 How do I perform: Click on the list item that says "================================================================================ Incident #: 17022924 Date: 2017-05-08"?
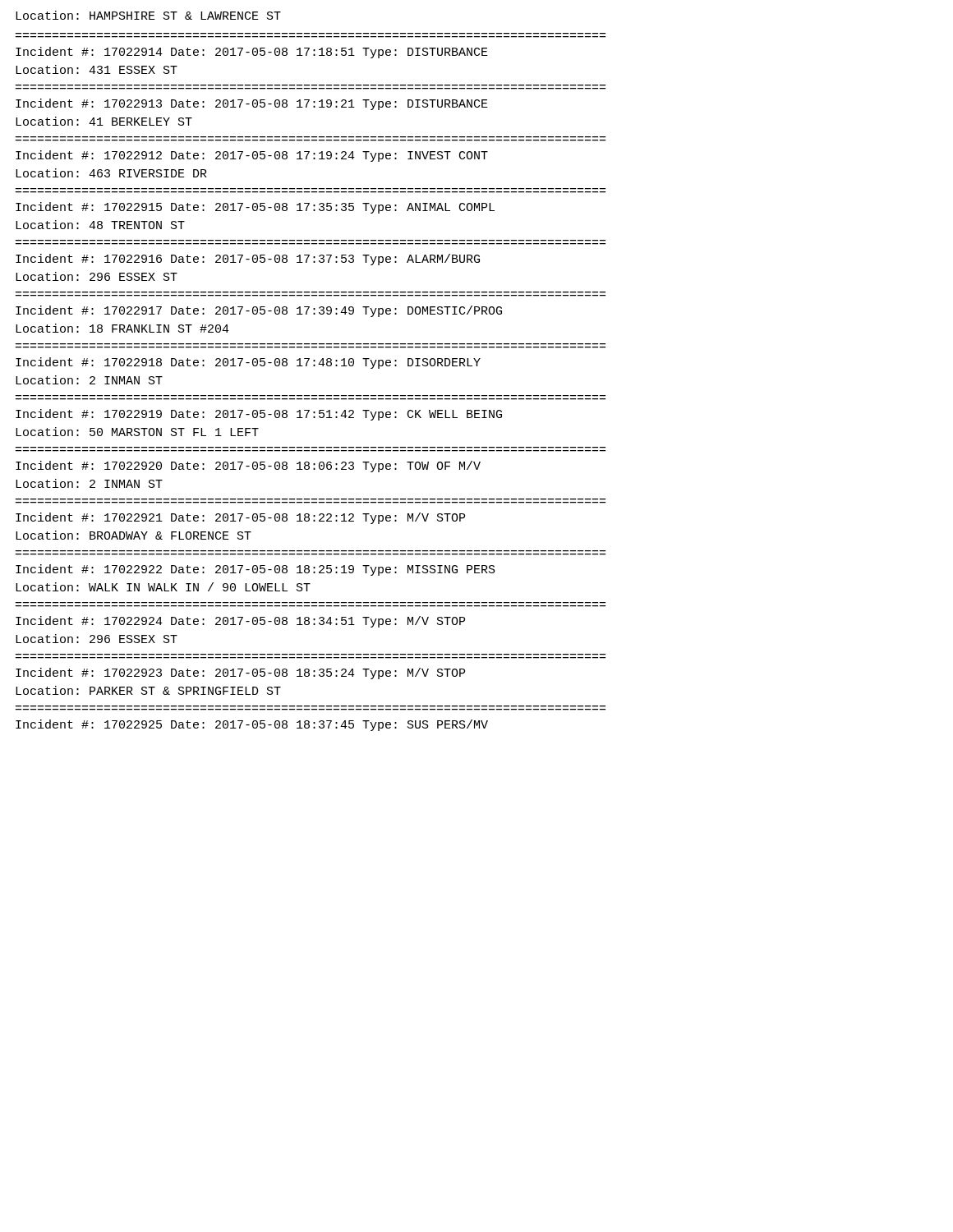coord(240,622)
